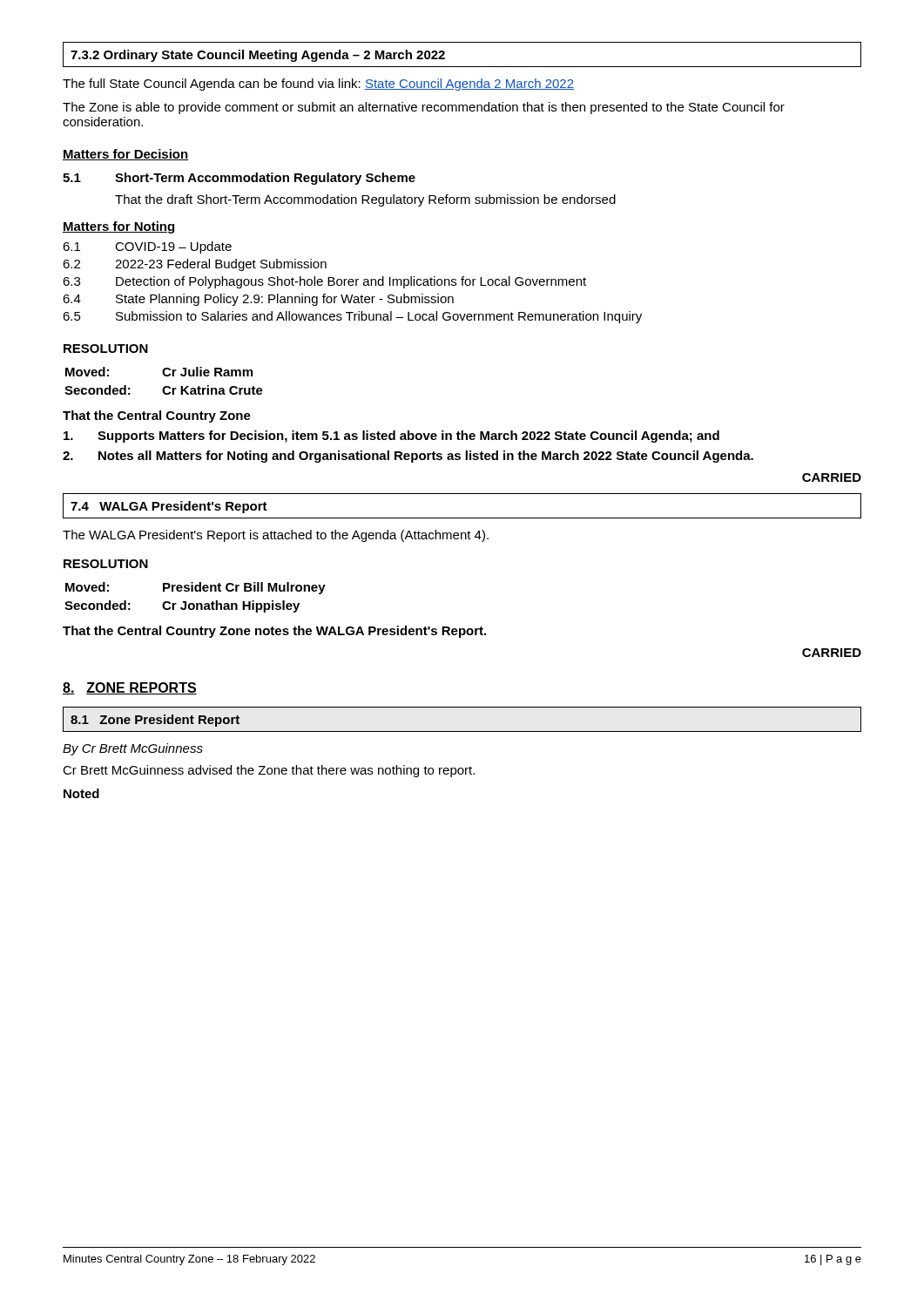Point to the block beginning "The WALGA President's Report is attached to the"
The width and height of the screenshot is (924, 1307).
point(276,535)
